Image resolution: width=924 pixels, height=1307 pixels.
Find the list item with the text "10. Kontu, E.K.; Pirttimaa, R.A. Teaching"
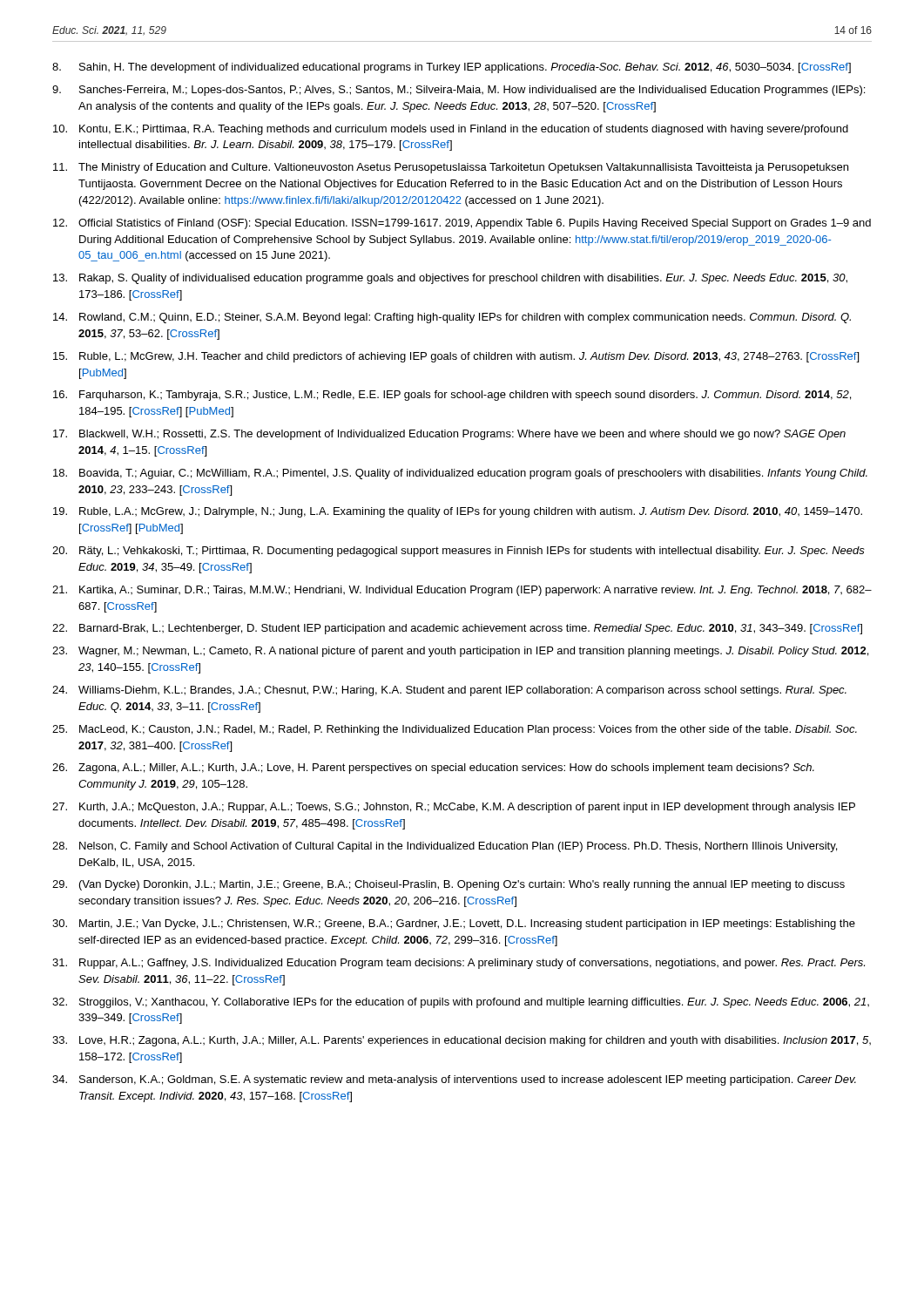click(462, 137)
